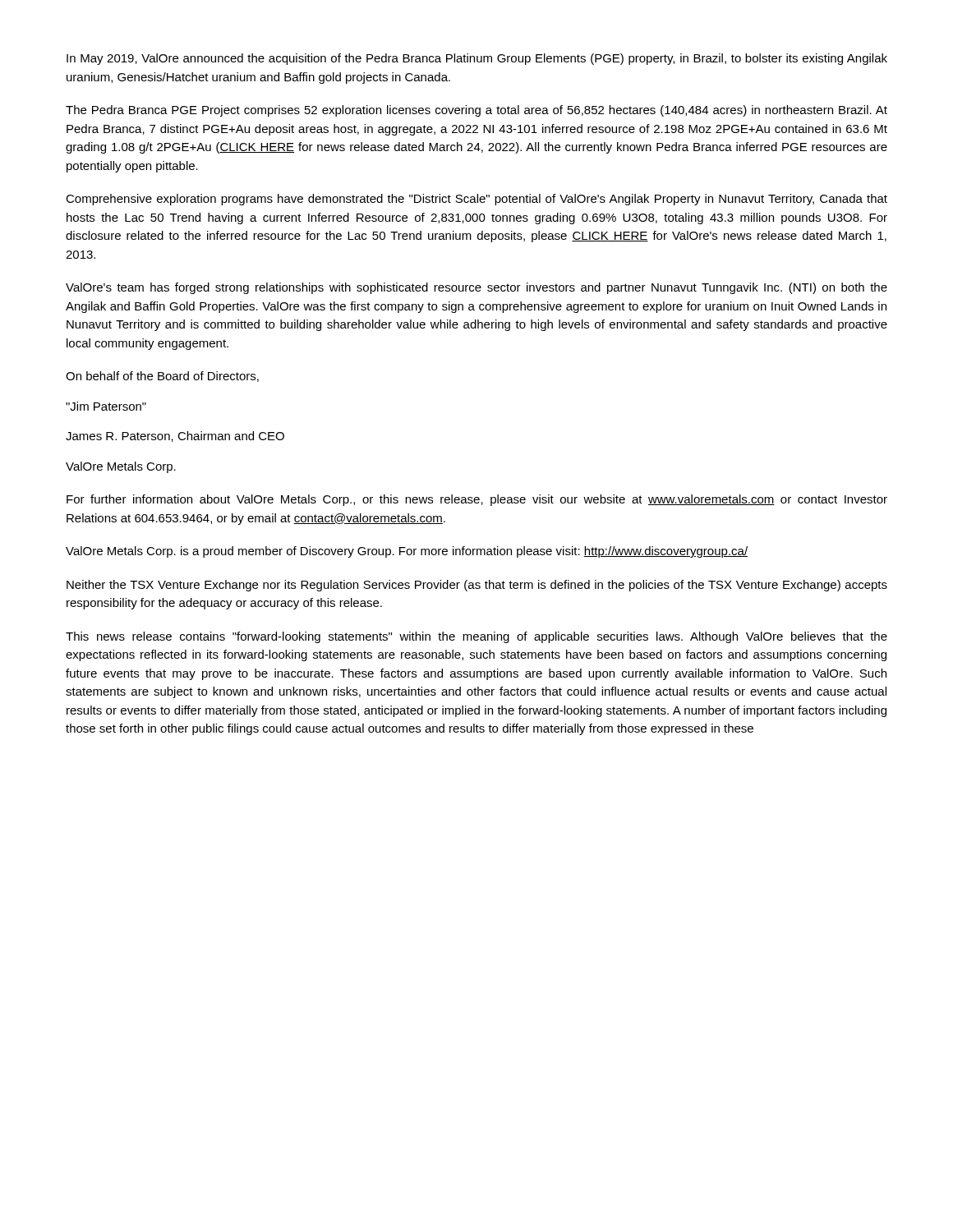
Task: Point to the passage starting "This news release contains "forward-looking statements""
Action: [476, 682]
